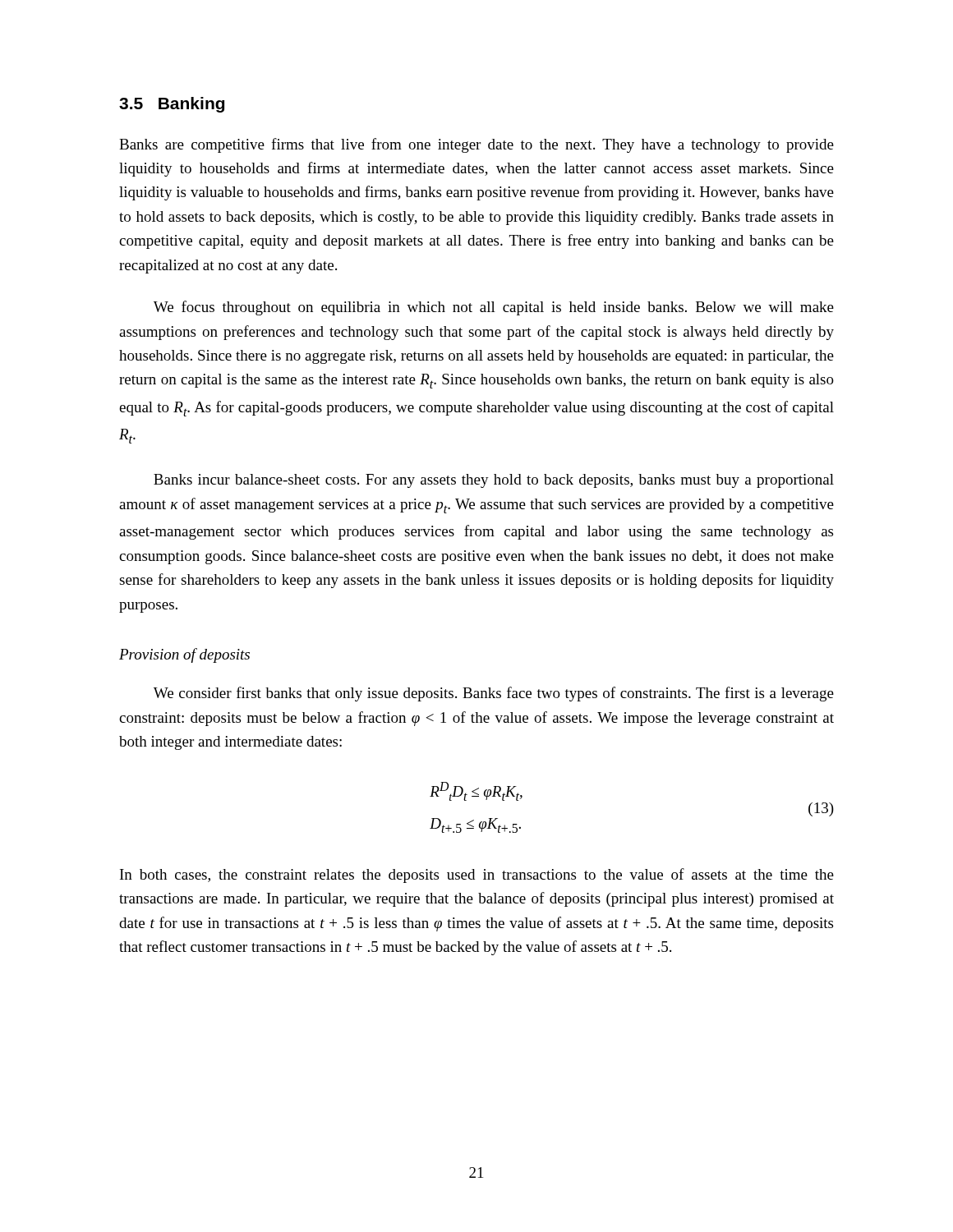Click on the block starting "Provision of deposits"
The width and height of the screenshot is (953, 1232).
pos(185,654)
